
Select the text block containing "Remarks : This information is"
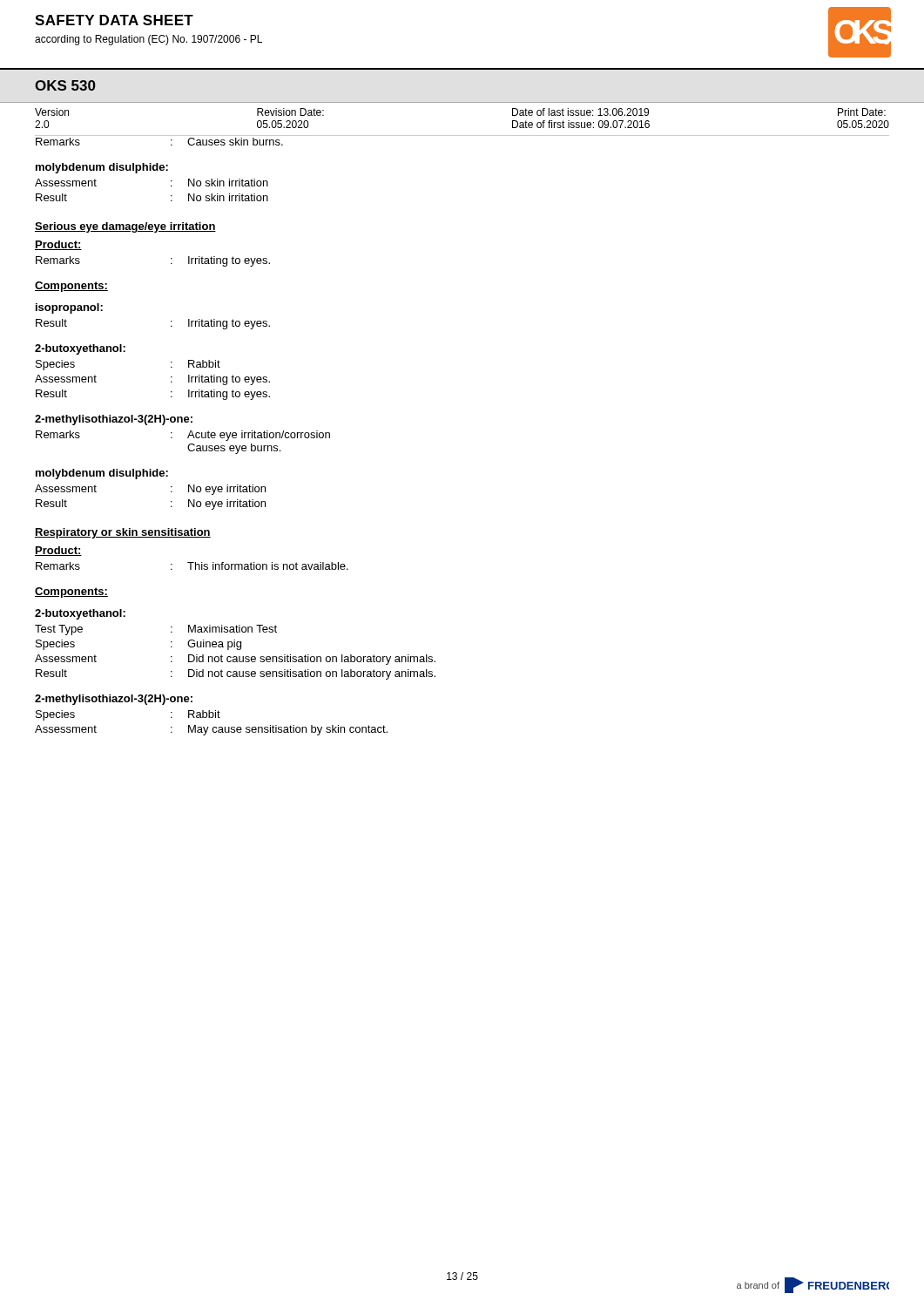pos(192,566)
